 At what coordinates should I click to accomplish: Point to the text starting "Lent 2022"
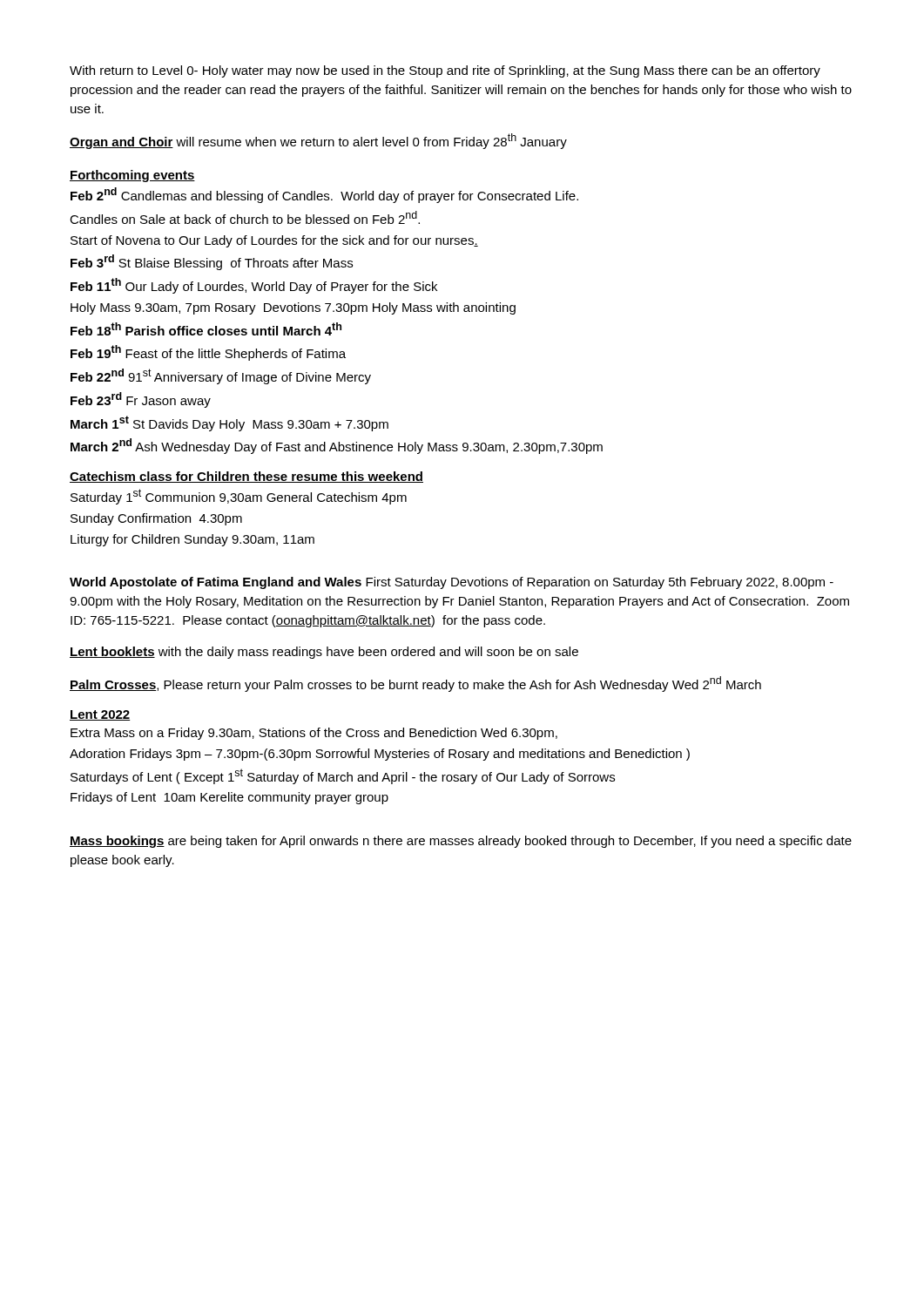pyautogui.click(x=100, y=714)
